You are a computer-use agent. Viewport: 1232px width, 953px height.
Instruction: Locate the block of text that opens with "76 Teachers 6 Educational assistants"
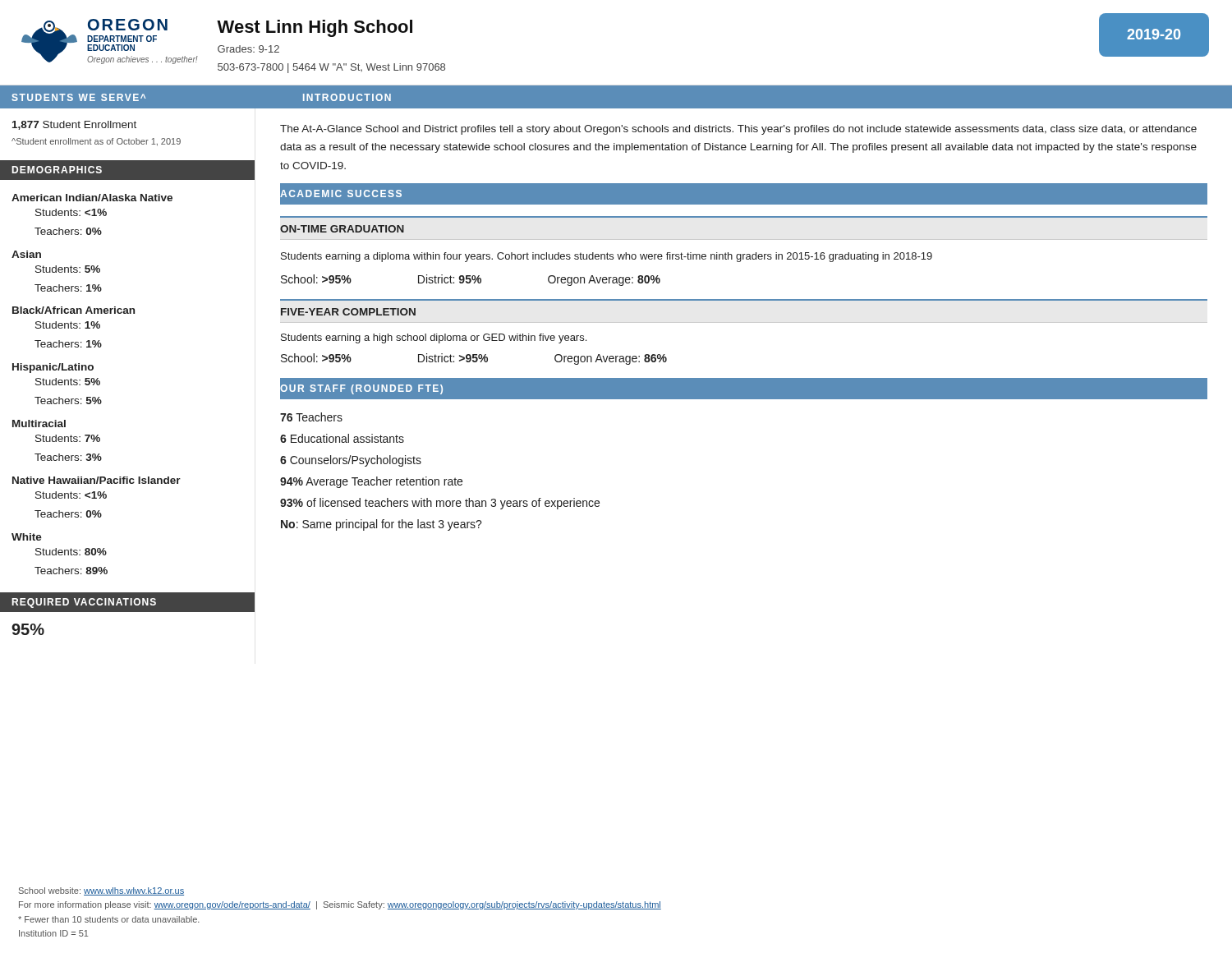[440, 471]
